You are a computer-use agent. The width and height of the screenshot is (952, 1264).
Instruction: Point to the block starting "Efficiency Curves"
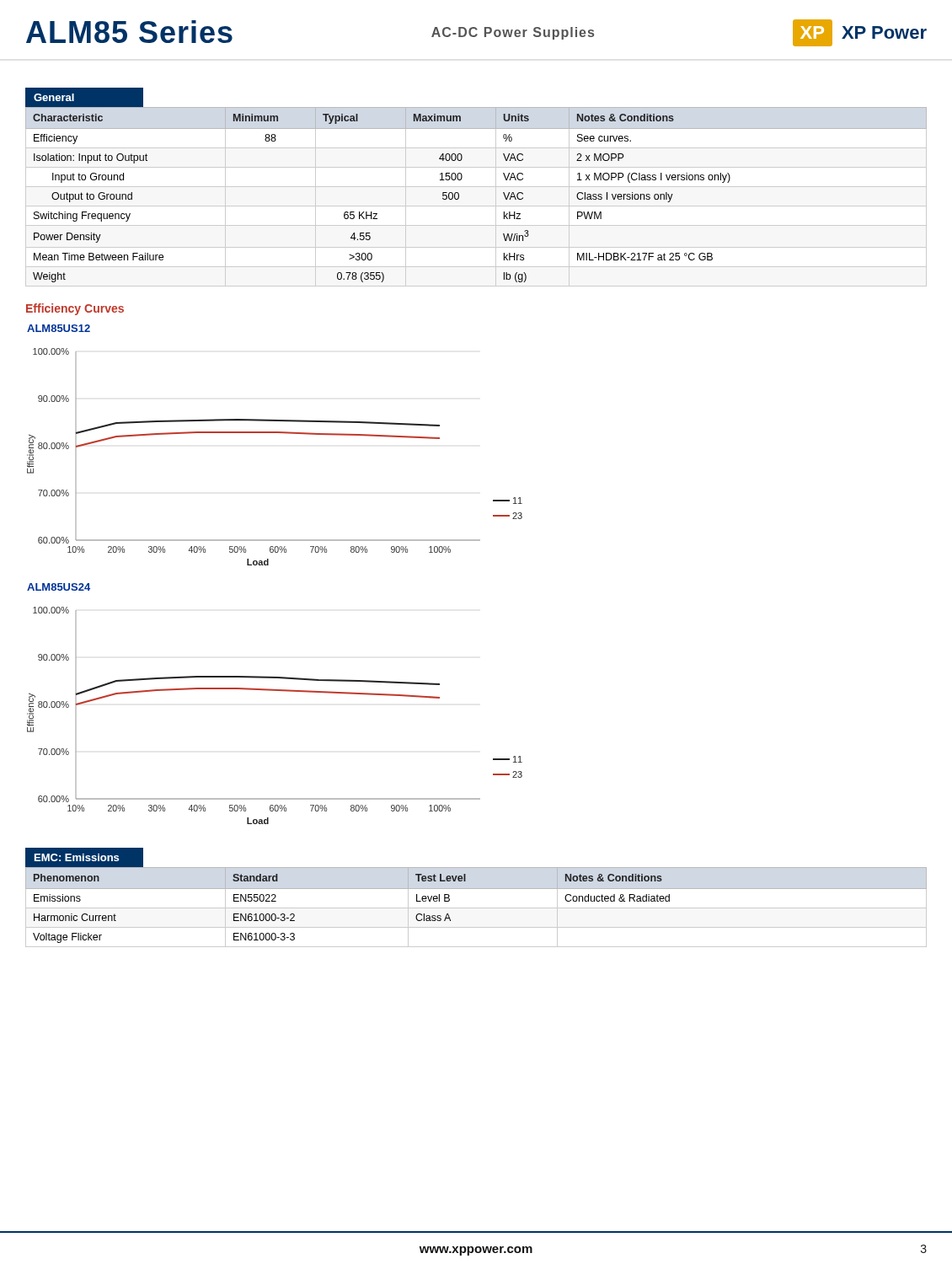point(75,309)
